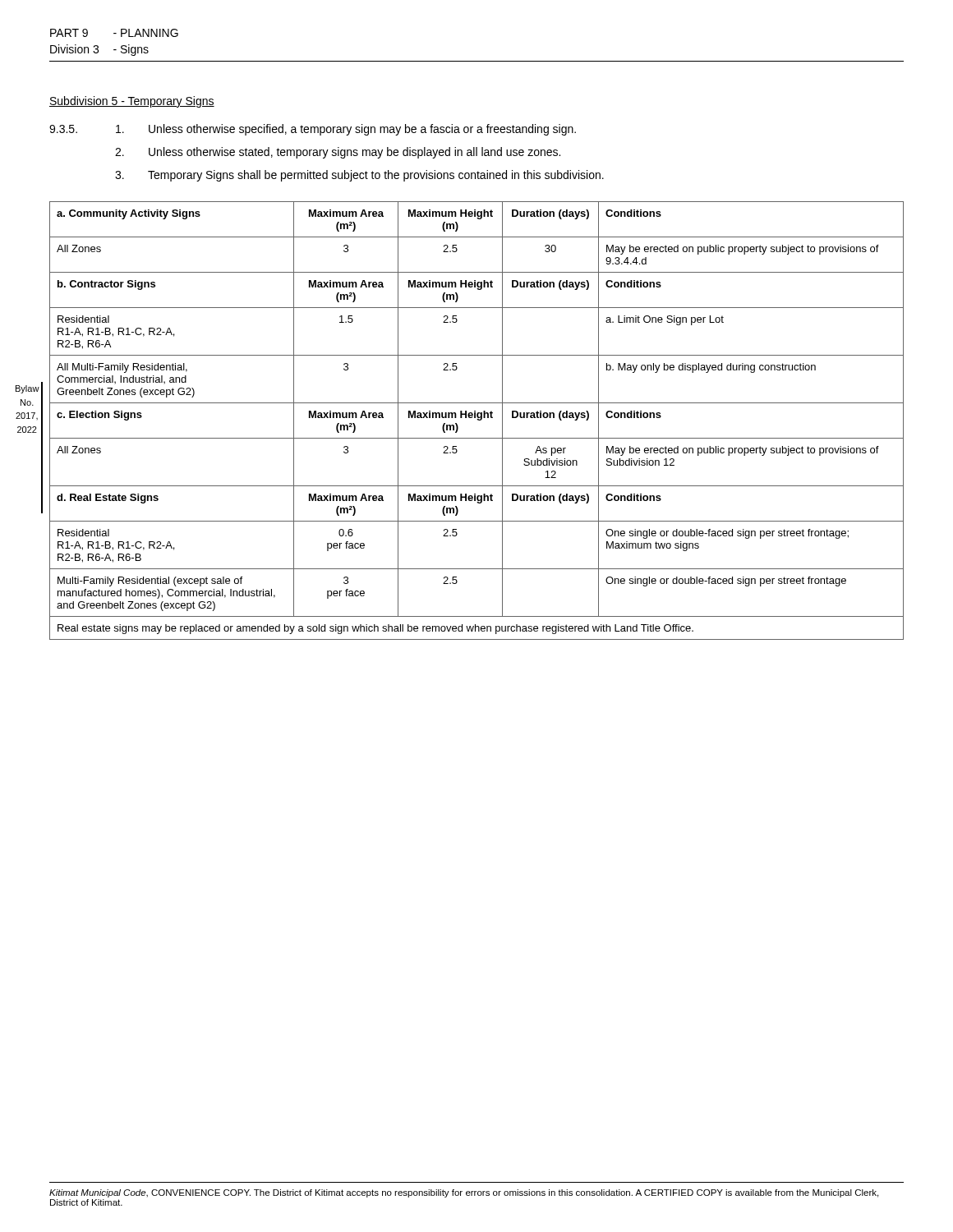Point to the block beginning "2. Unless otherwise stated, temporary"
Image resolution: width=953 pixels, height=1232 pixels.
click(x=509, y=152)
